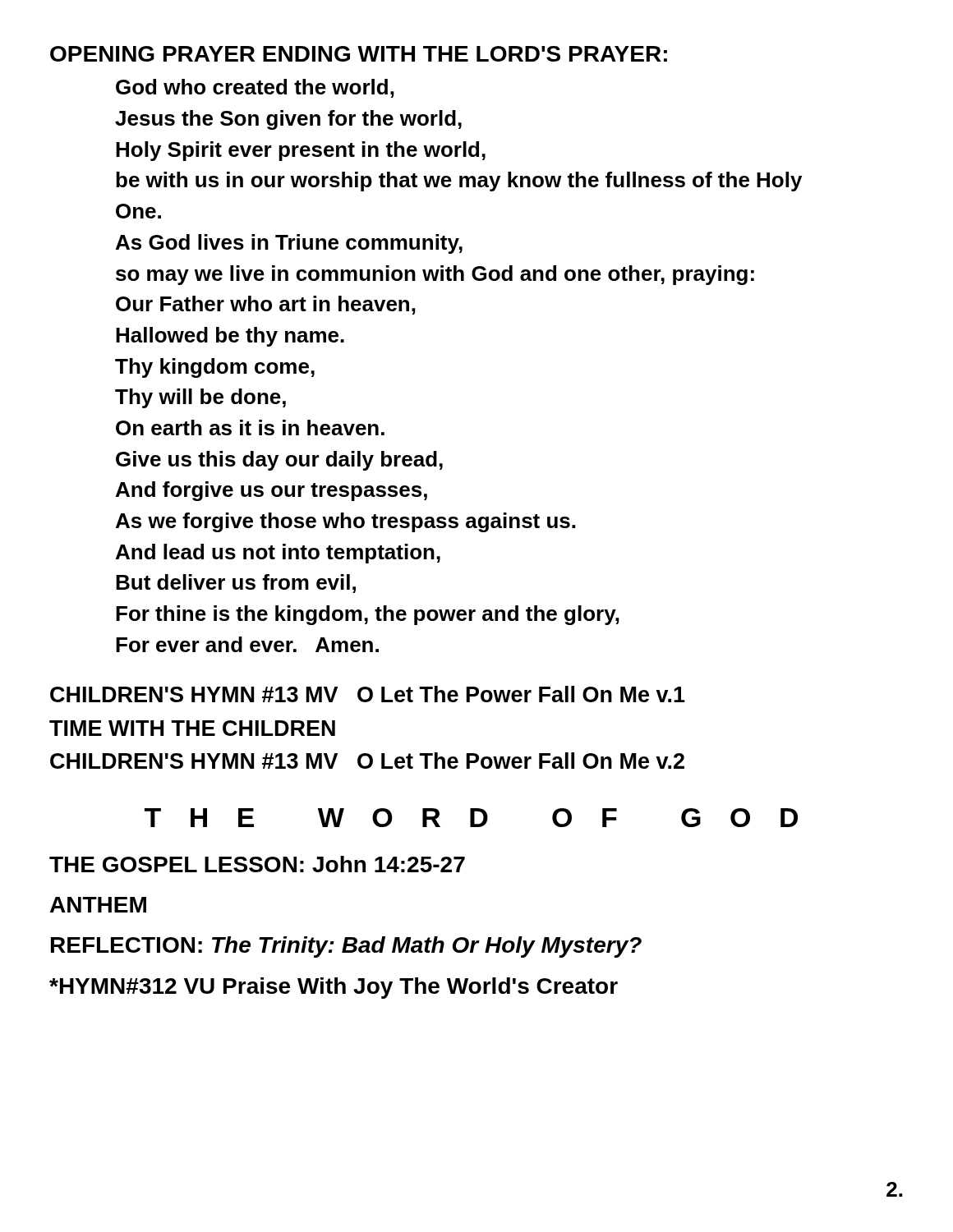Find the block on this page that starts "As we forgive"
Image resolution: width=953 pixels, height=1232 pixels.
click(346, 521)
